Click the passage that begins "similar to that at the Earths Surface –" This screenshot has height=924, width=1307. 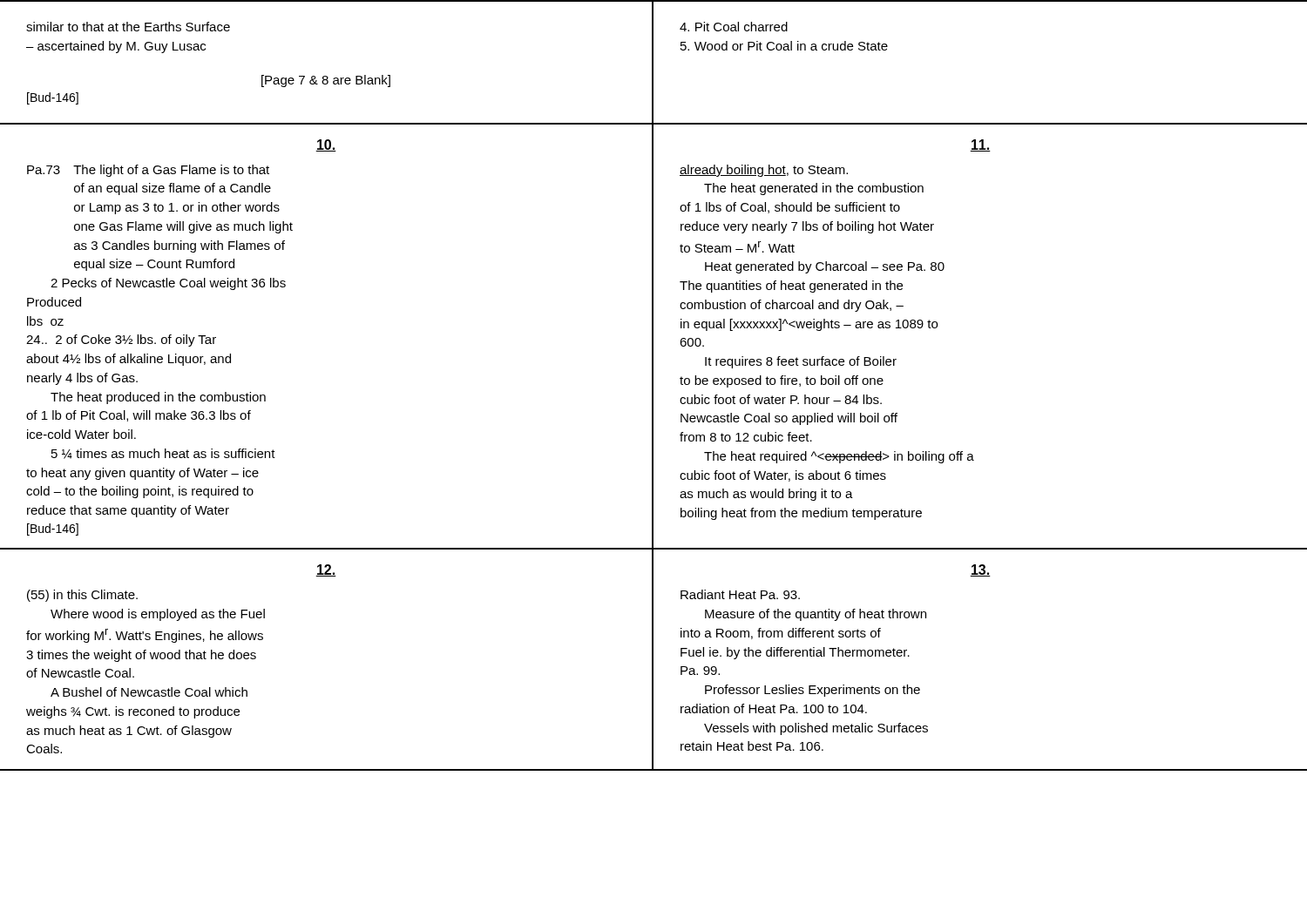click(x=128, y=27)
